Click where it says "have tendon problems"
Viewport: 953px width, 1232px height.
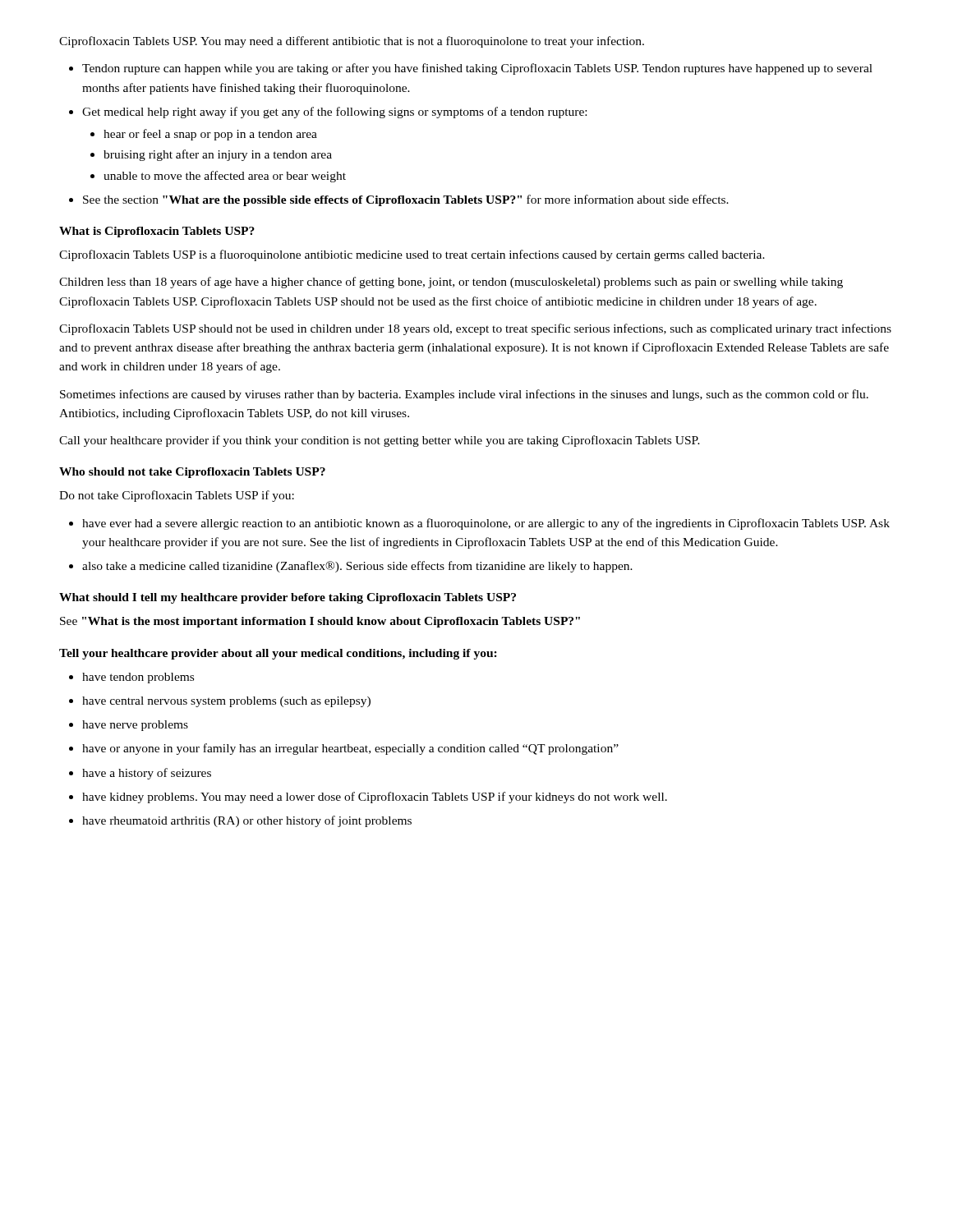point(138,676)
